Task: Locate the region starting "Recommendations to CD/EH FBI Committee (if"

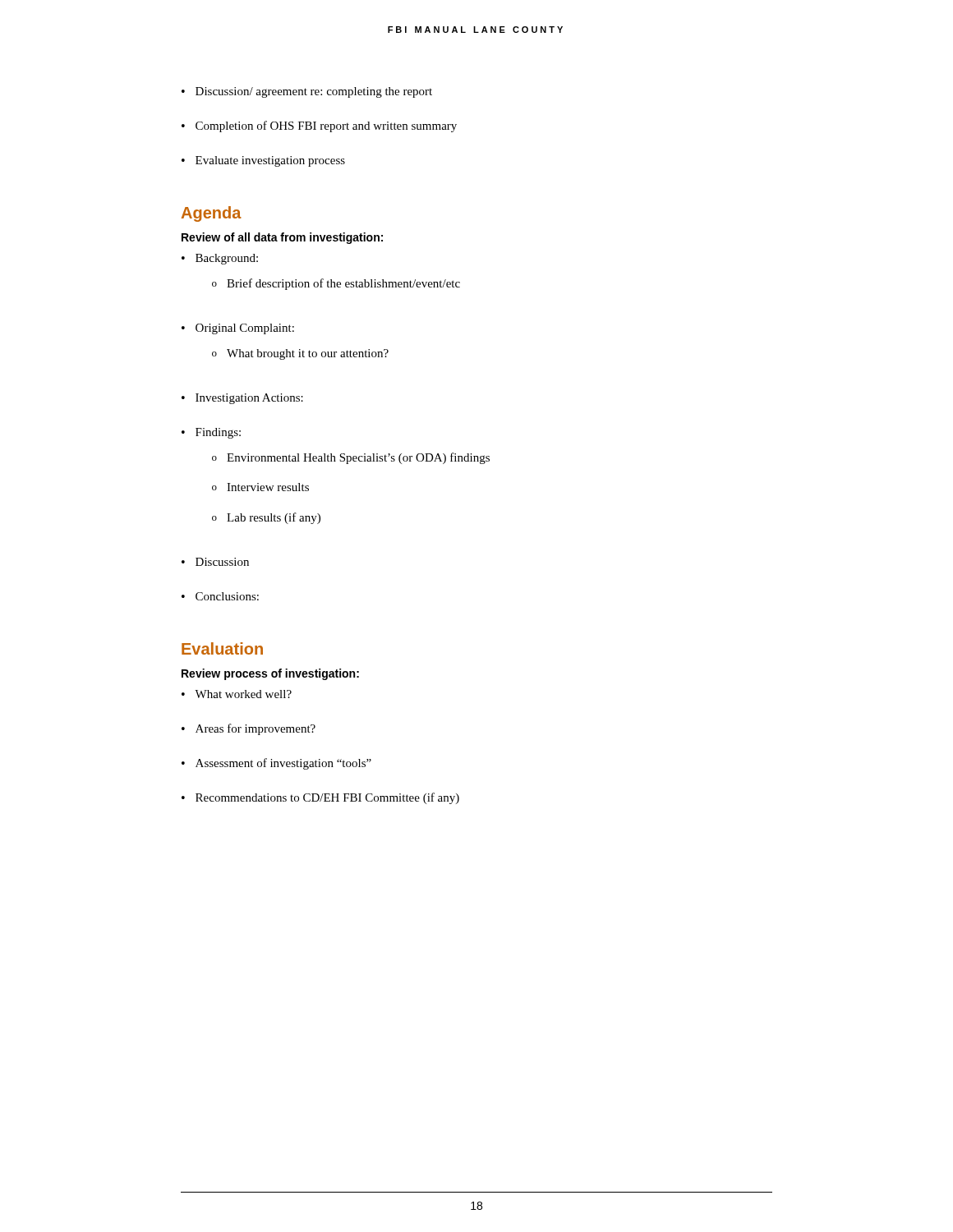Action: tap(327, 798)
